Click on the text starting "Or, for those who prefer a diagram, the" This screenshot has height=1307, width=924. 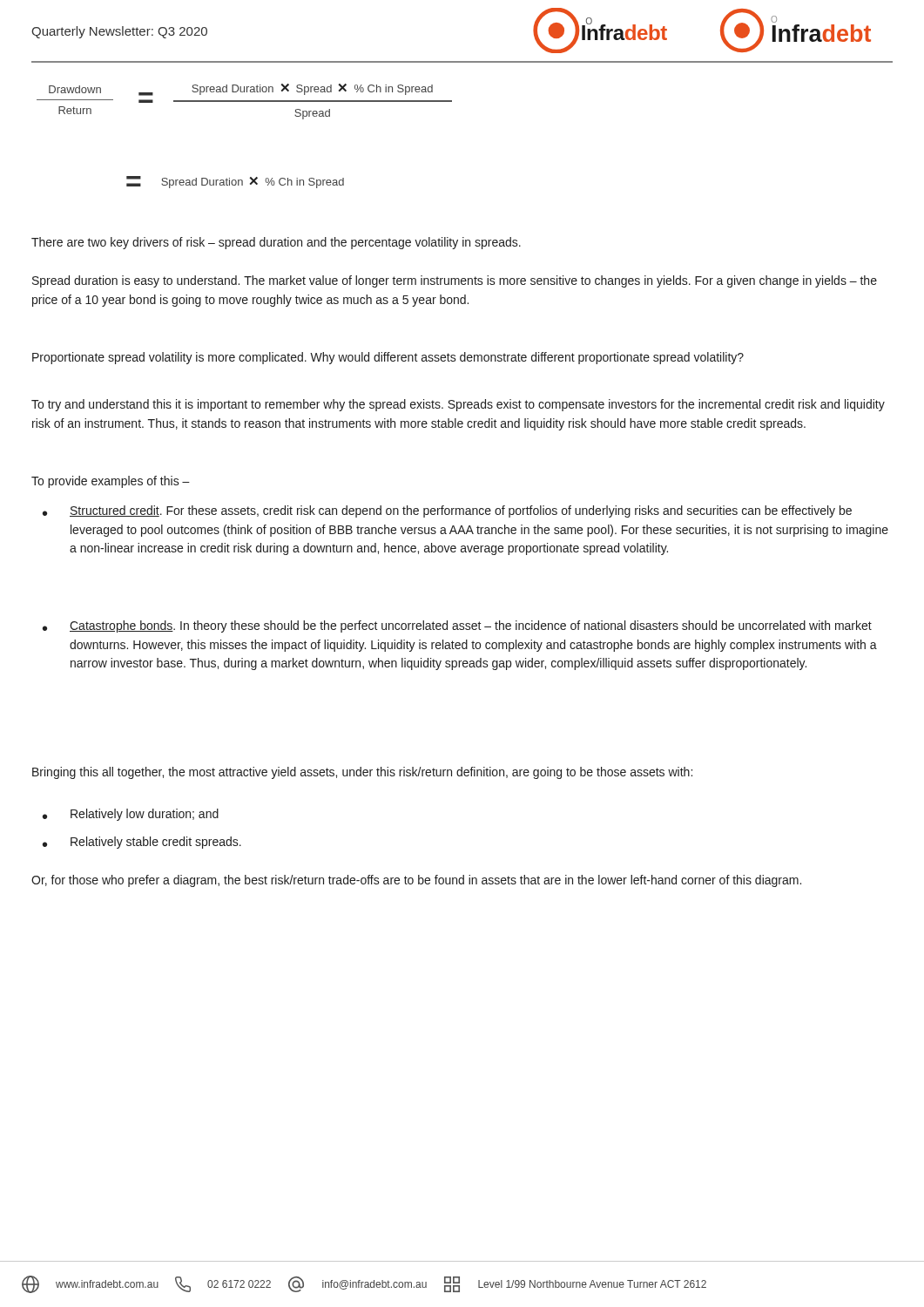click(x=417, y=880)
